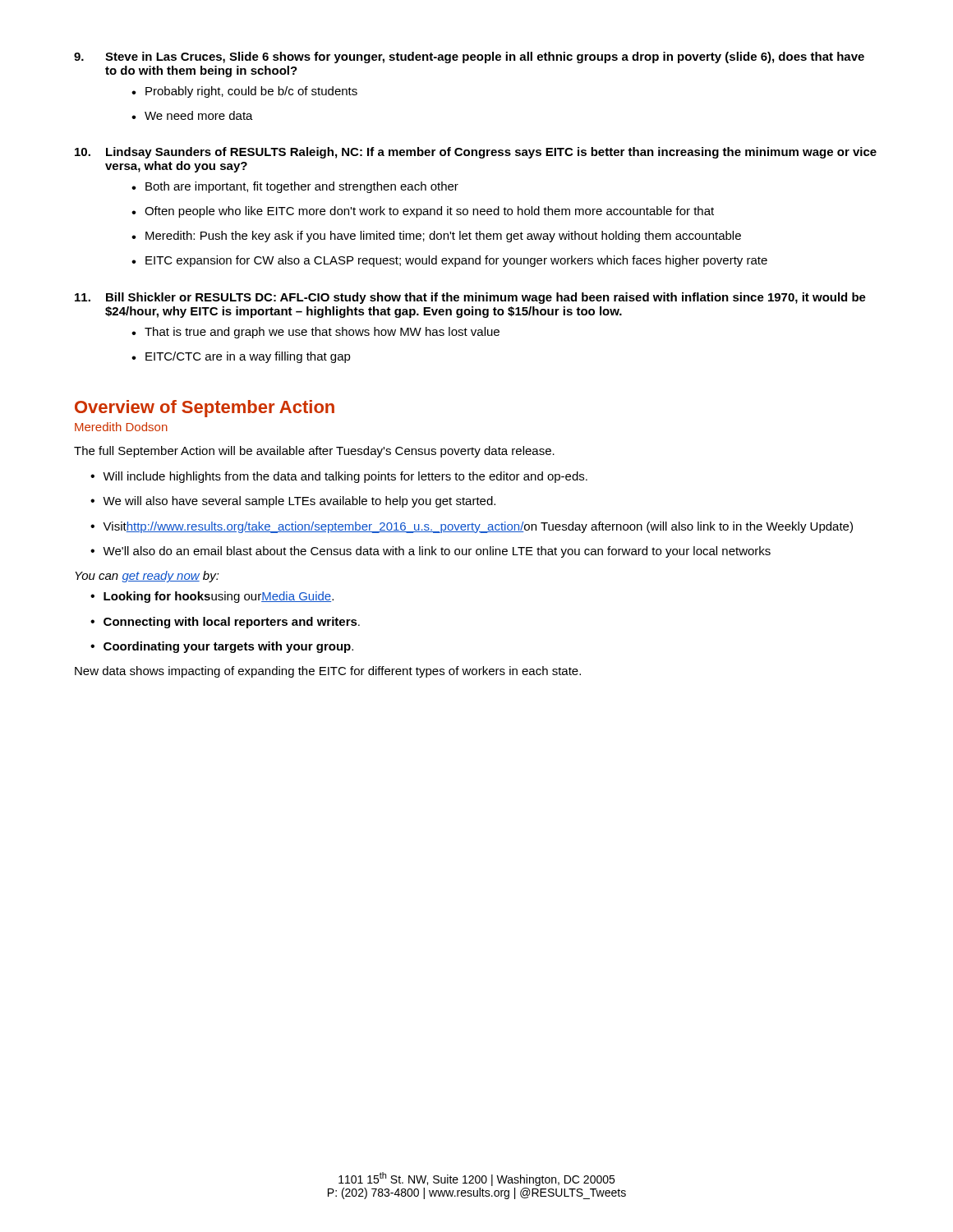Image resolution: width=953 pixels, height=1232 pixels.
Task: Locate the section header with the text "Overview of September Action"
Action: tap(205, 409)
